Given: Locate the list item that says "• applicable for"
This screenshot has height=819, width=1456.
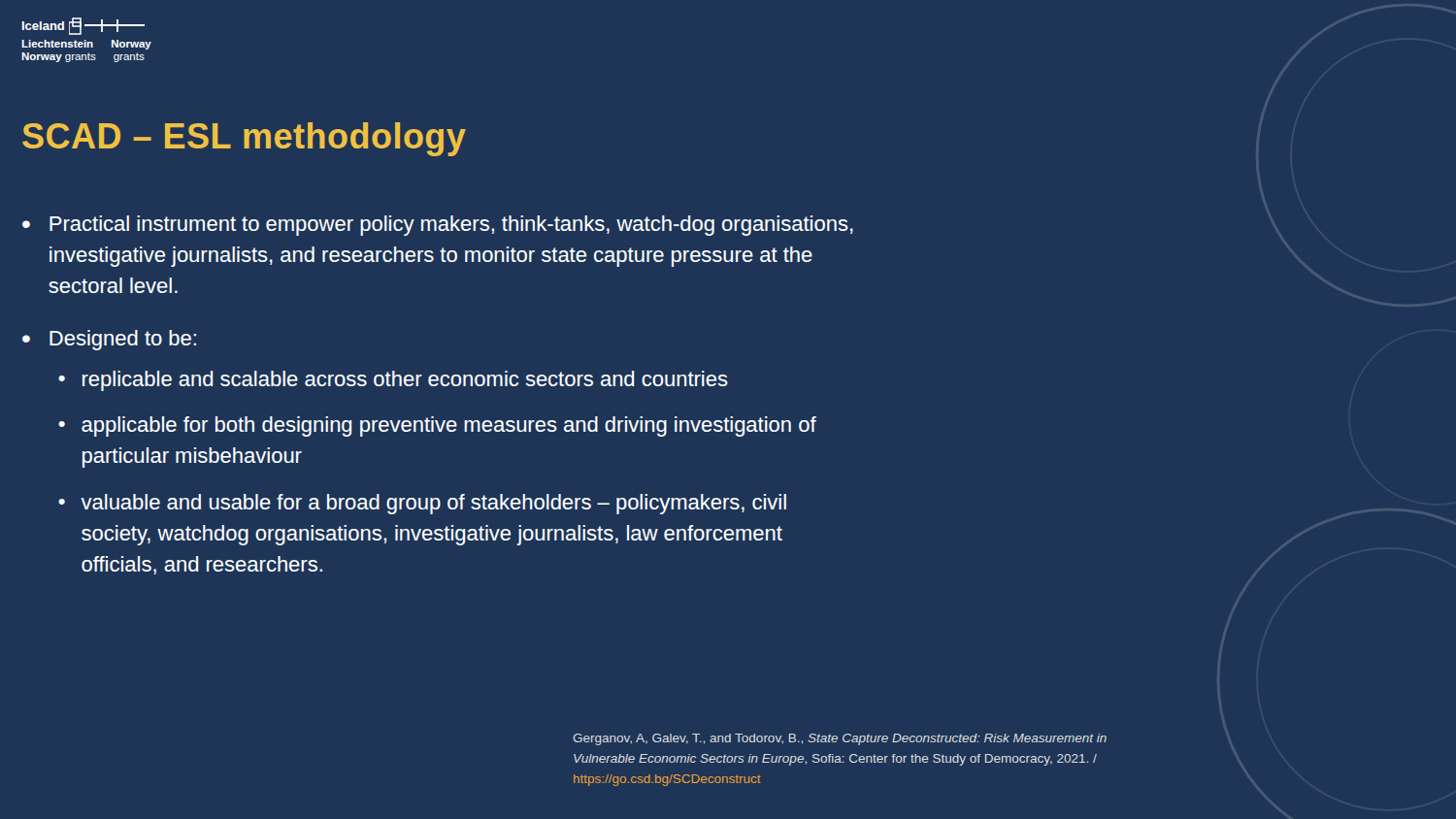Looking at the screenshot, I should tap(437, 441).
